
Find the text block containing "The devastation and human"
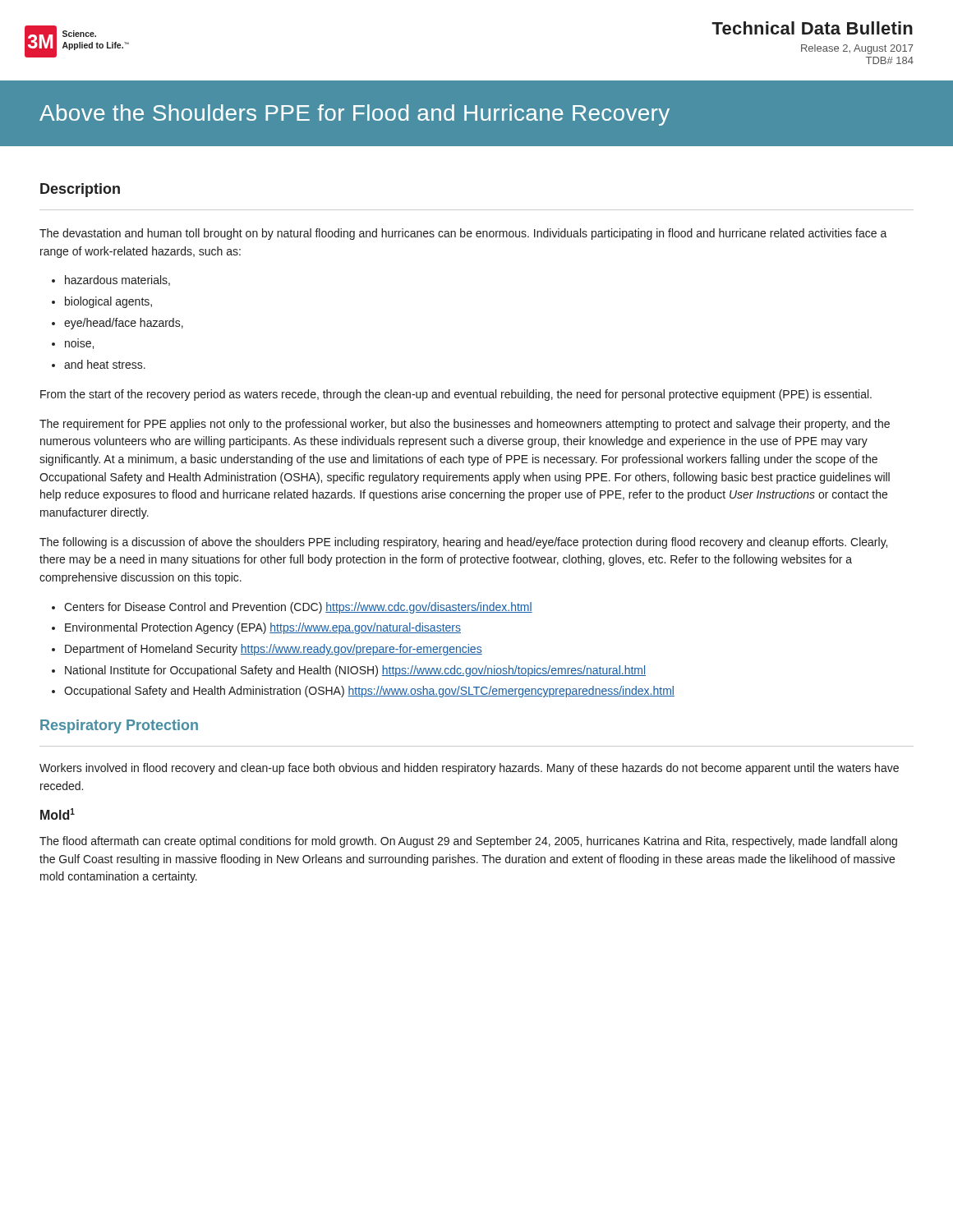click(476, 243)
